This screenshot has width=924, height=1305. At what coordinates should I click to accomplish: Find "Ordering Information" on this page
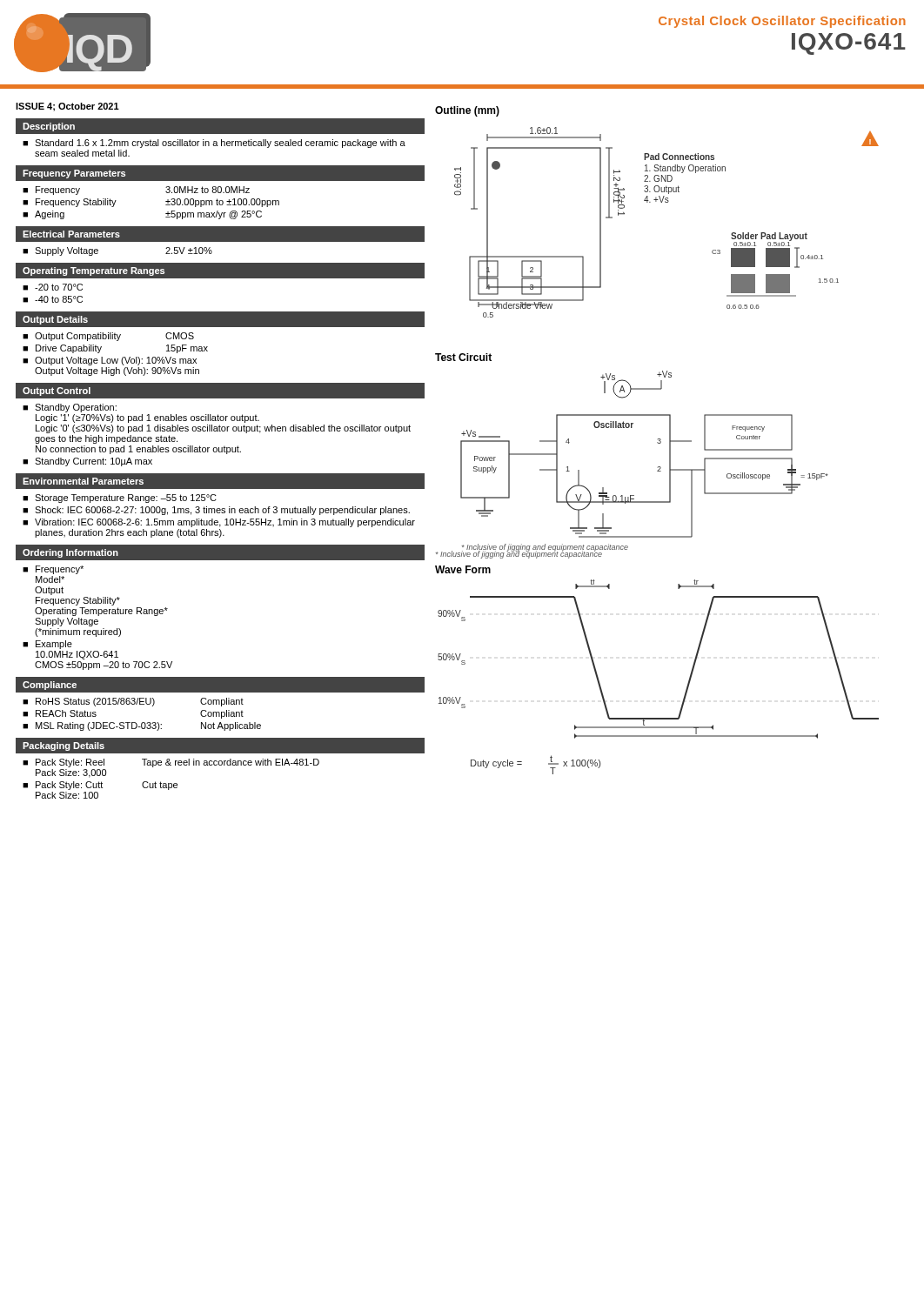(x=71, y=552)
